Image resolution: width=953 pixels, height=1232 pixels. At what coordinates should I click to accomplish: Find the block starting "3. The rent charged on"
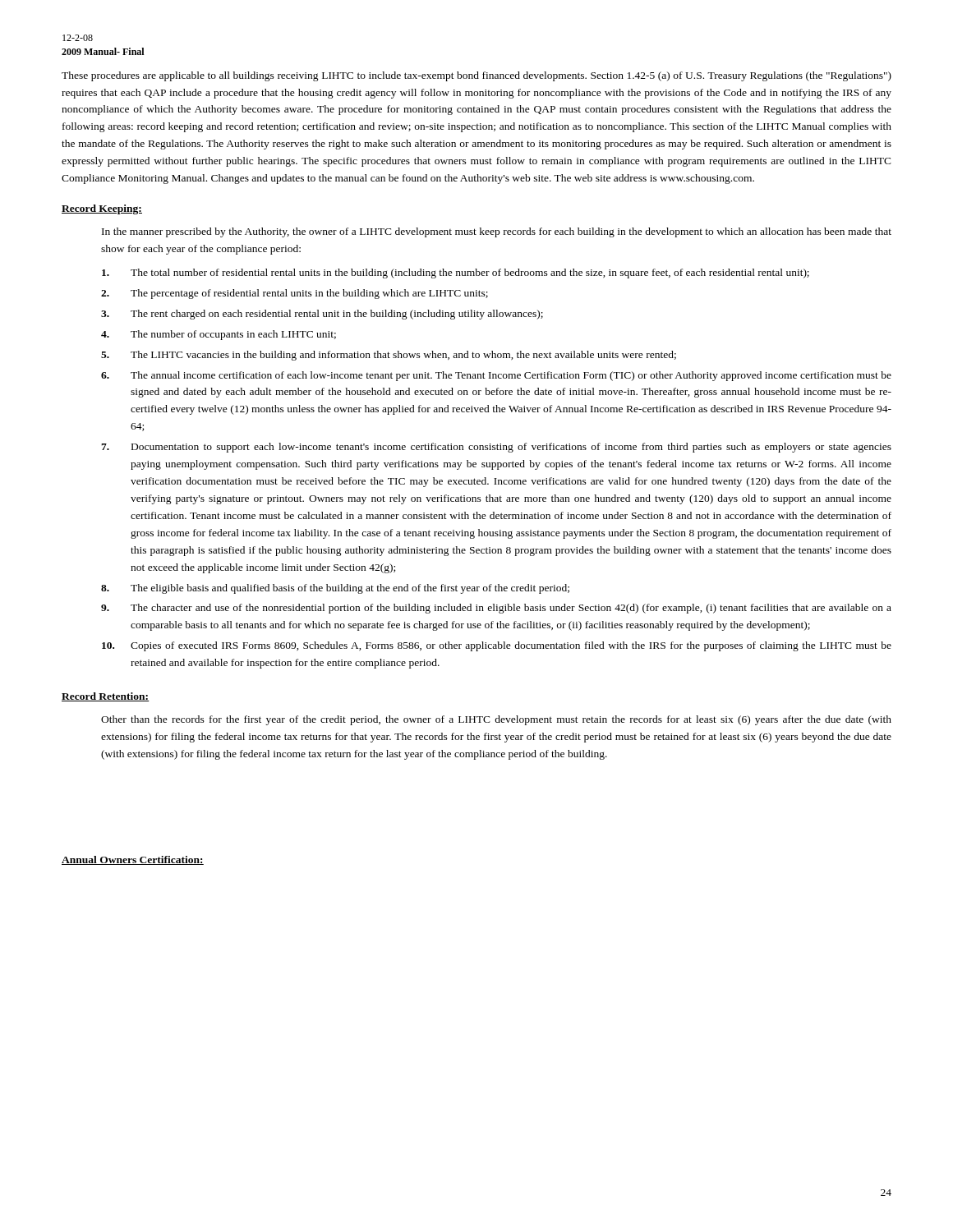pyautogui.click(x=496, y=314)
